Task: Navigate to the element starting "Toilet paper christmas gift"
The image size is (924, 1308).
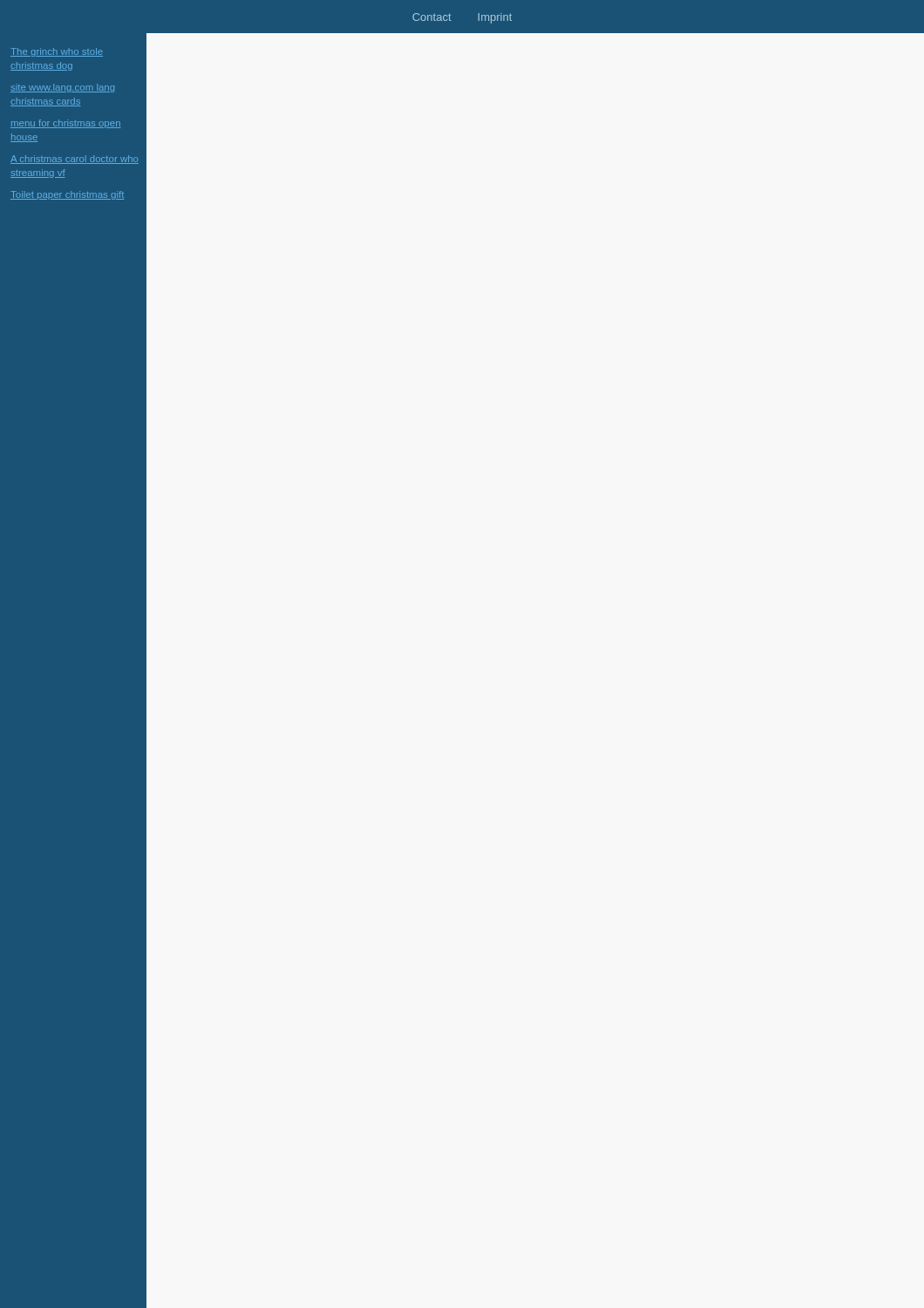Action: (67, 195)
